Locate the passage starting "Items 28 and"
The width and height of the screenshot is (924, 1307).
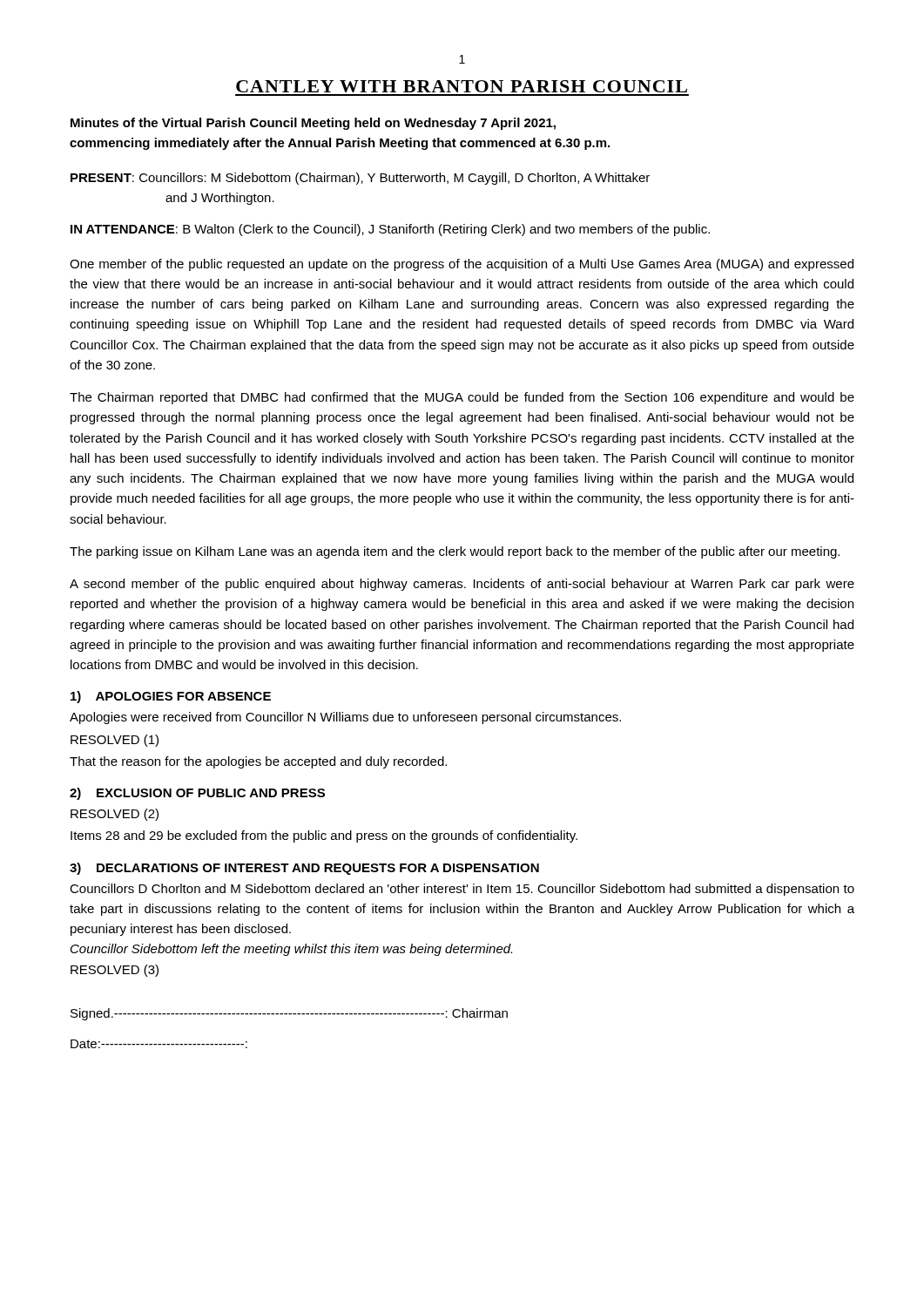[x=324, y=835]
